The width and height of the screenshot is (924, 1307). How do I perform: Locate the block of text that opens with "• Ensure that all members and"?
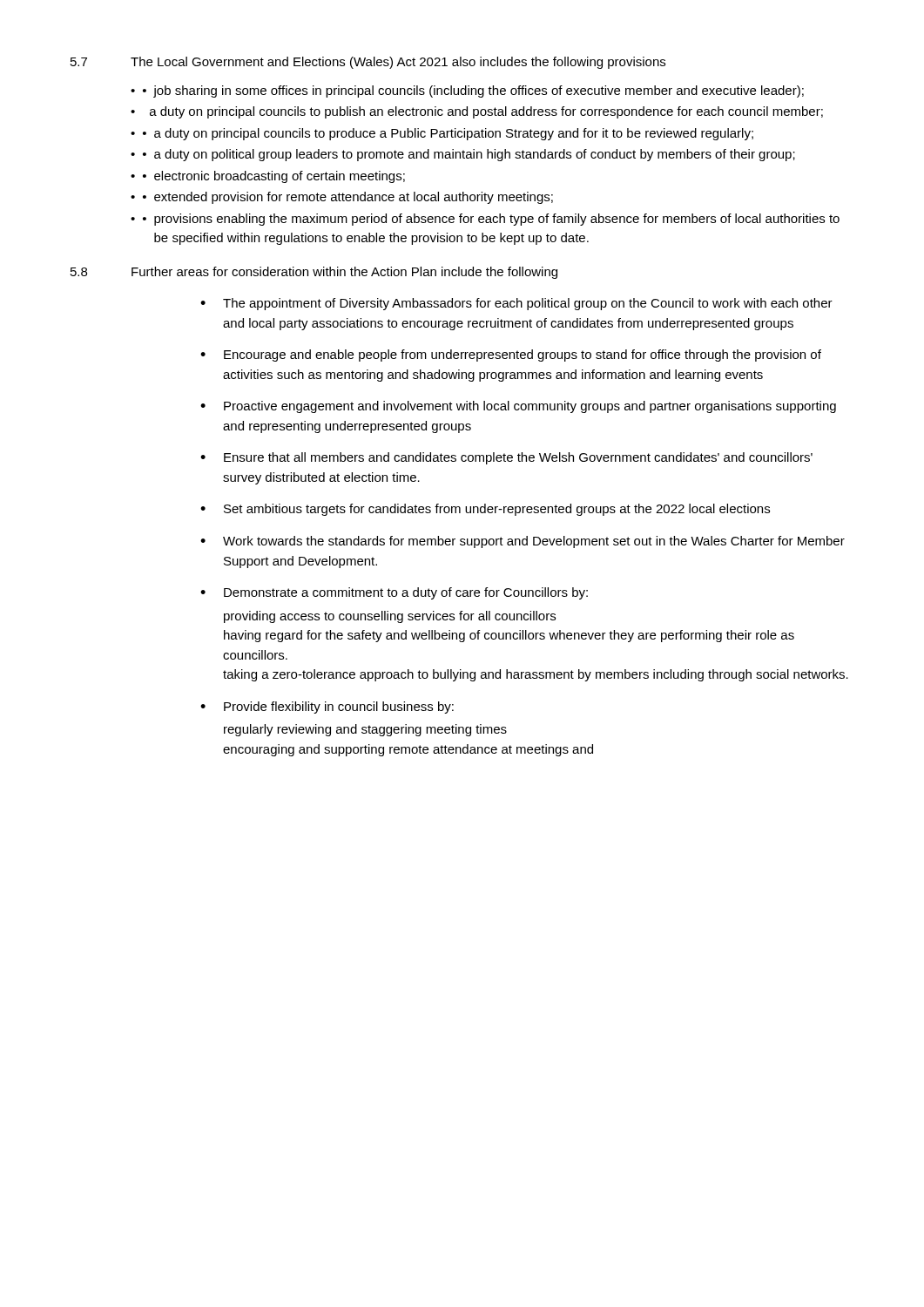pyautogui.click(x=527, y=468)
